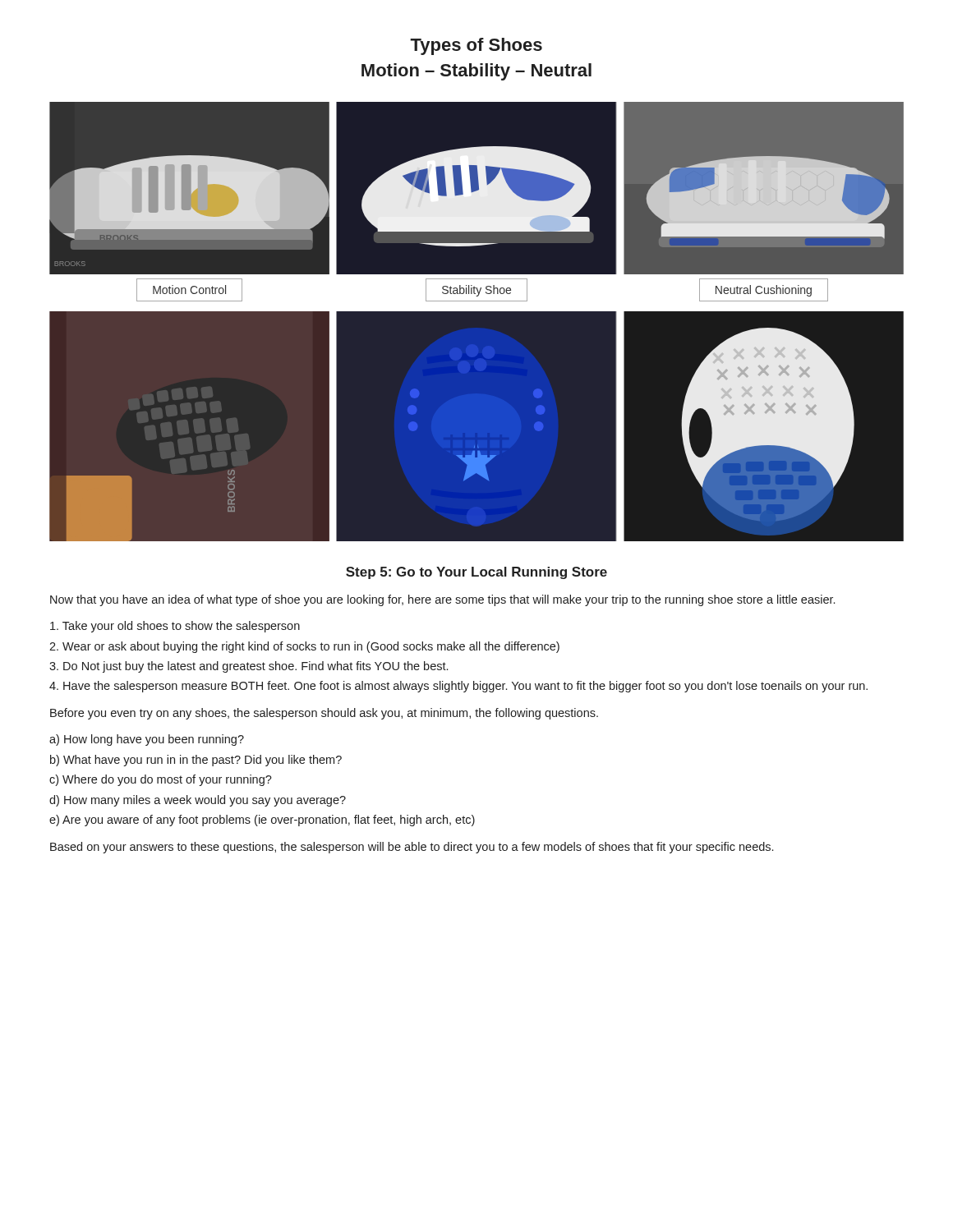
Task: Point to the text starting "Stability Shoe"
Action: (x=476, y=290)
